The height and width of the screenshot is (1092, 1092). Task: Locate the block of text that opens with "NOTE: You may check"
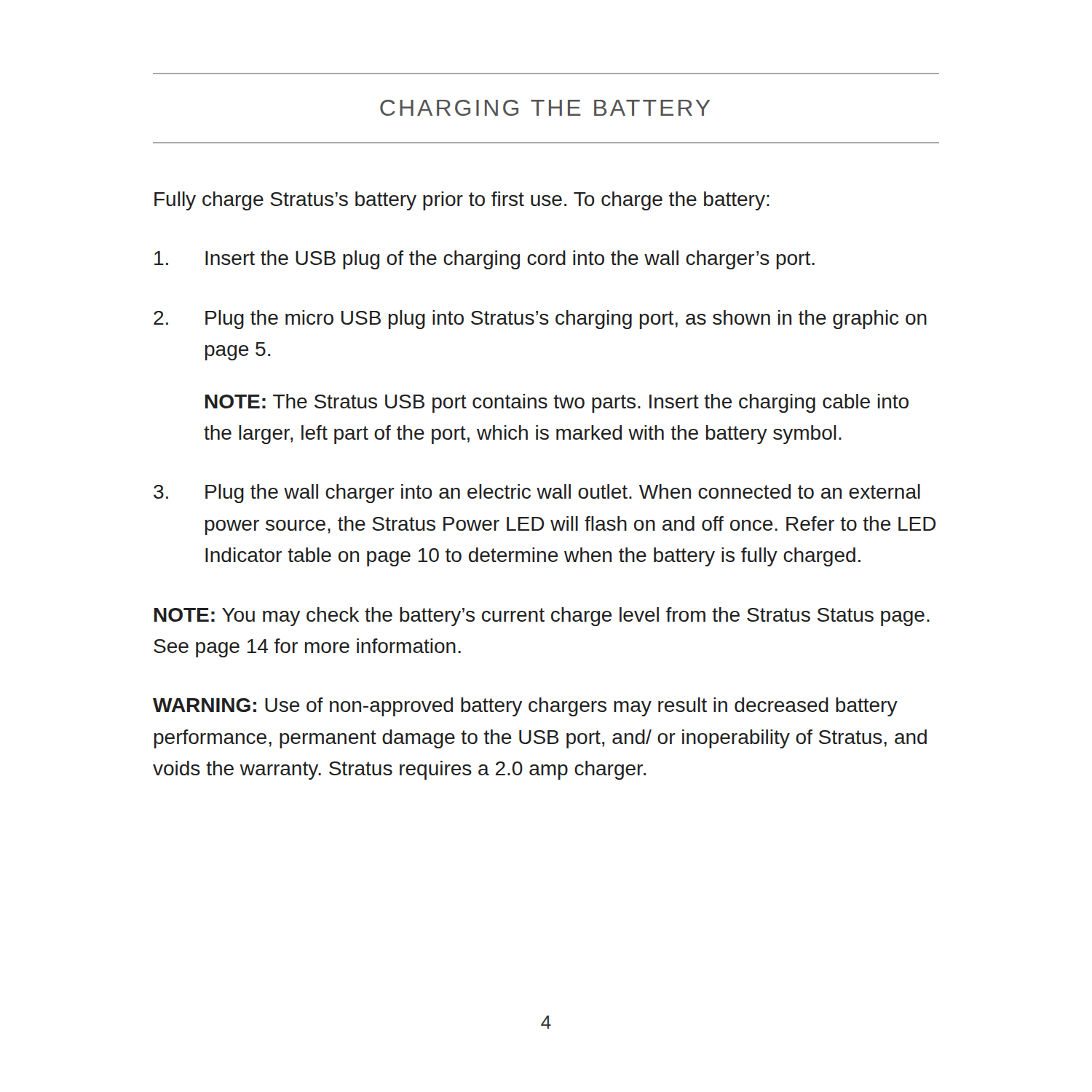pos(542,630)
